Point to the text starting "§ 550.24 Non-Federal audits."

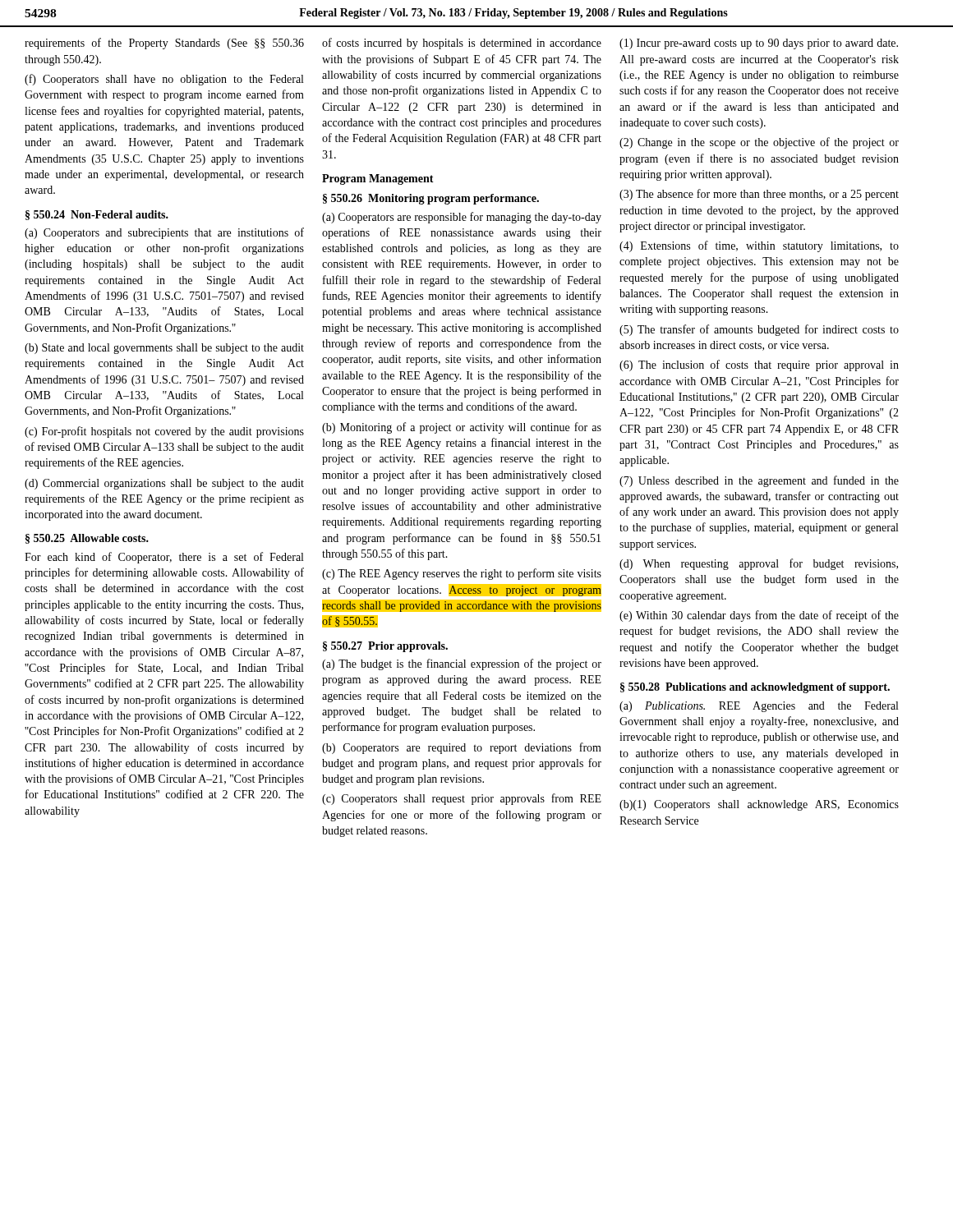(97, 214)
